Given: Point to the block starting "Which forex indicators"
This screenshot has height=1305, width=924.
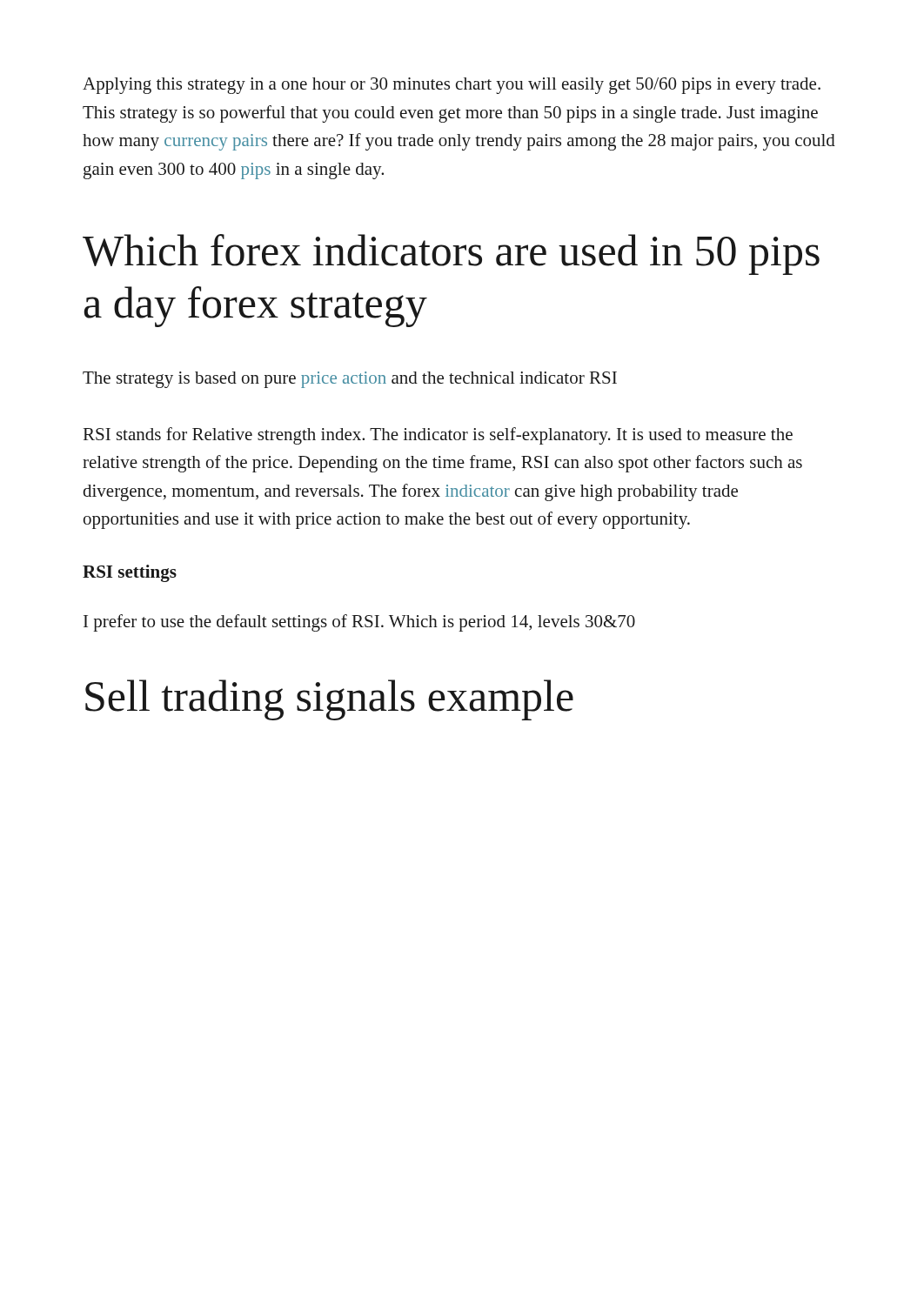Looking at the screenshot, I should click(x=452, y=277).
